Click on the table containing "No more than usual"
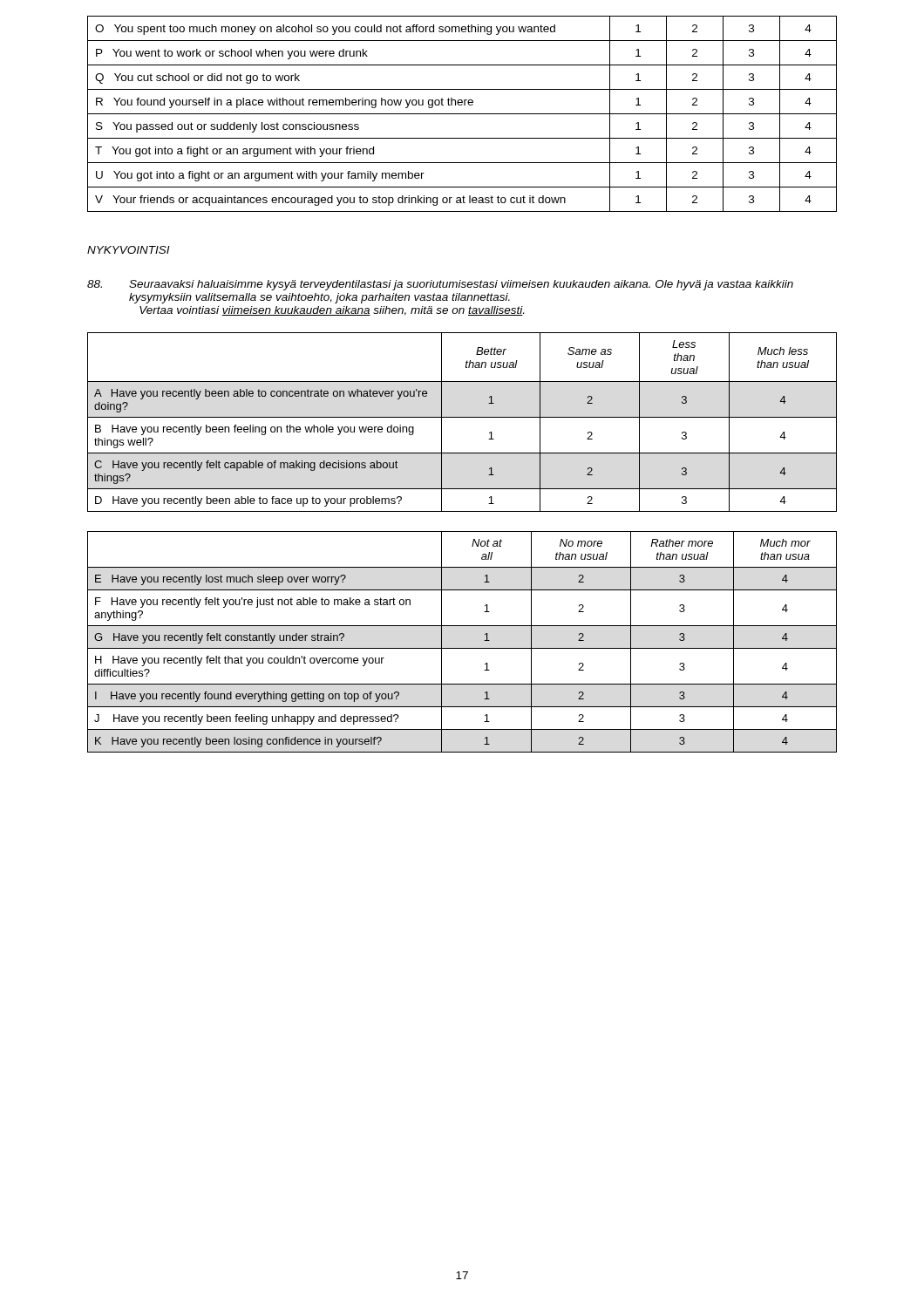Screen dimensions: 1308x924 coord(462,642)
